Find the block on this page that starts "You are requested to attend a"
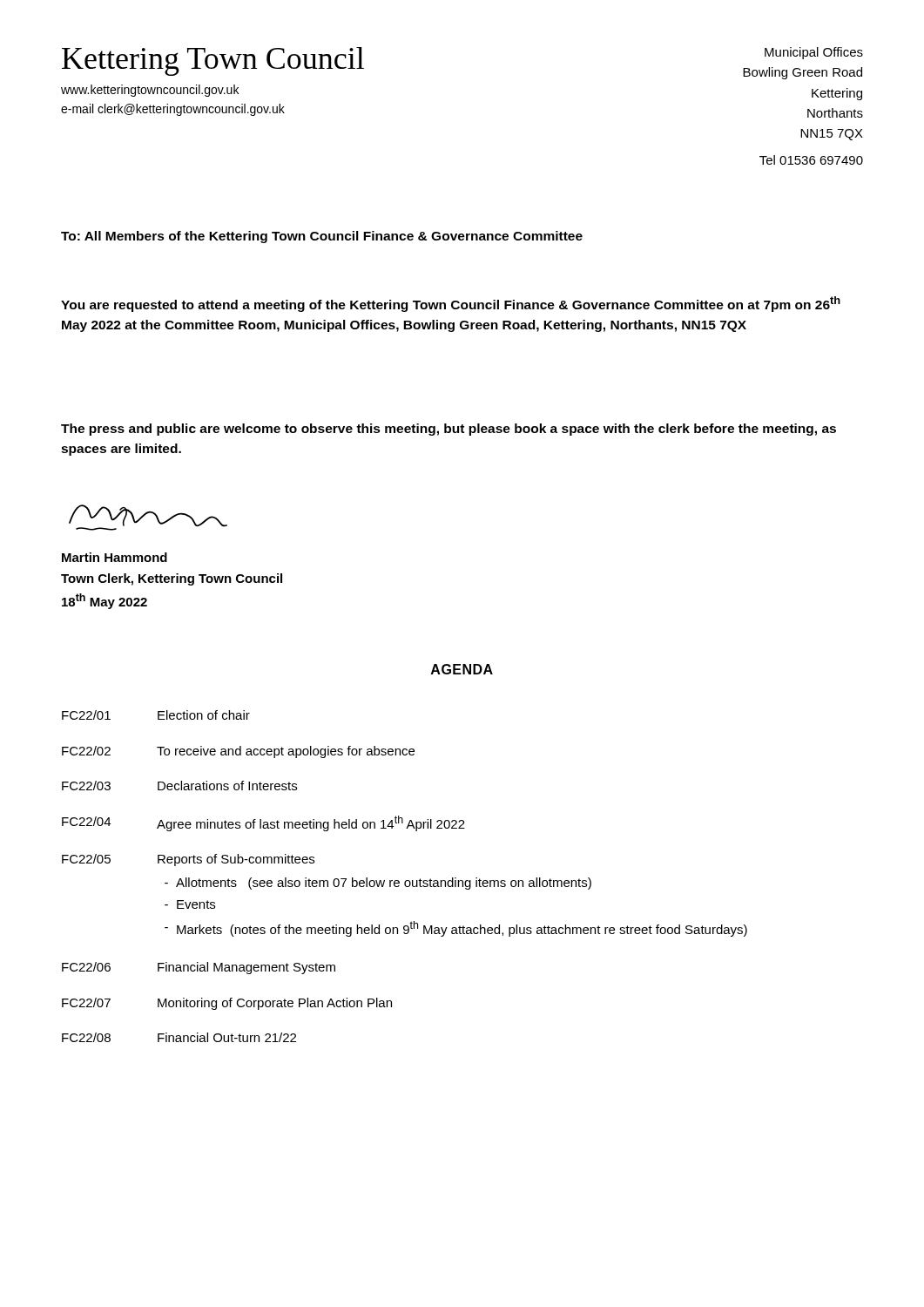924x1307 pixels. (451, 313)
